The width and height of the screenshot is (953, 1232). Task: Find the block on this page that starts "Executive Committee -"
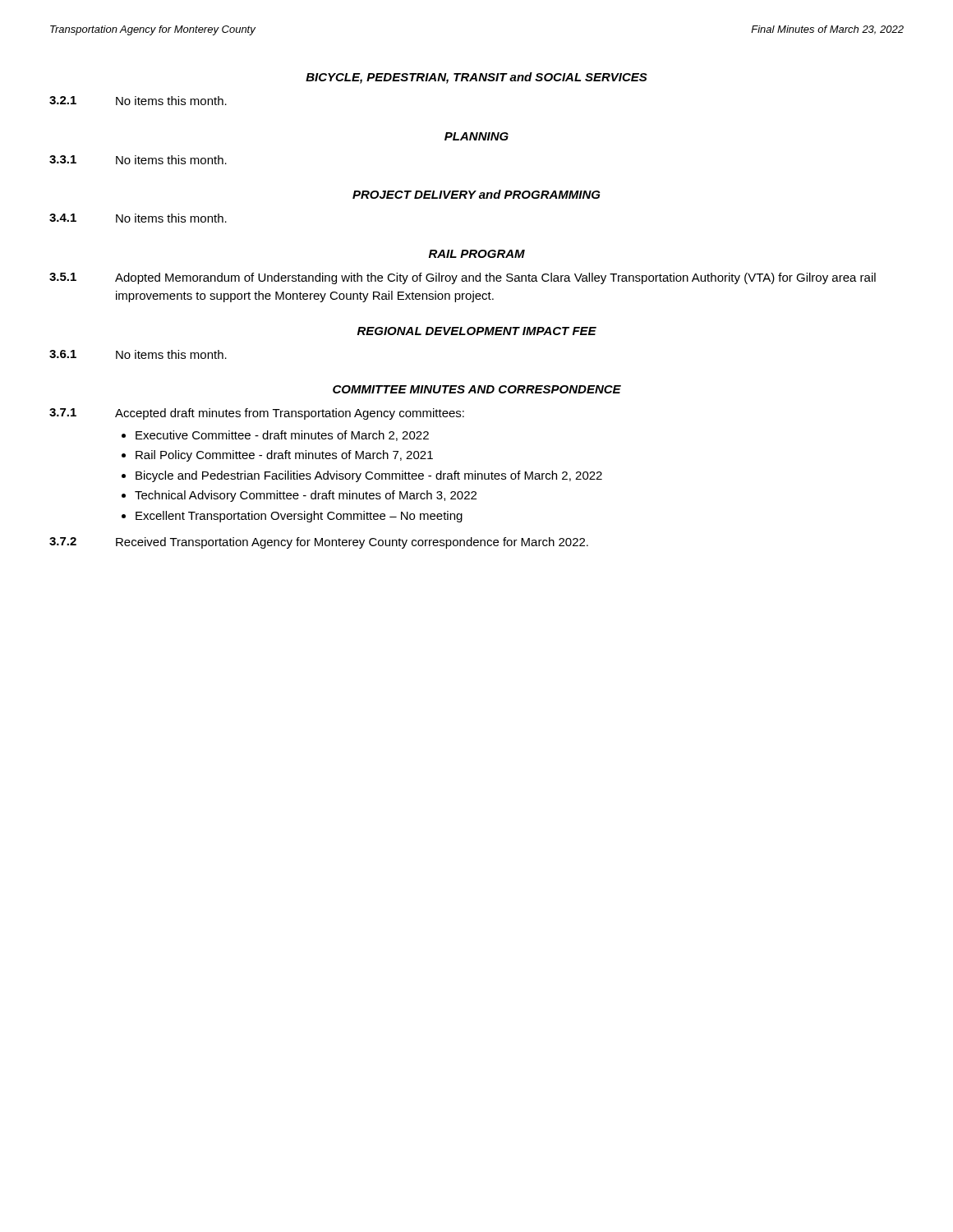tap(282, 434)
